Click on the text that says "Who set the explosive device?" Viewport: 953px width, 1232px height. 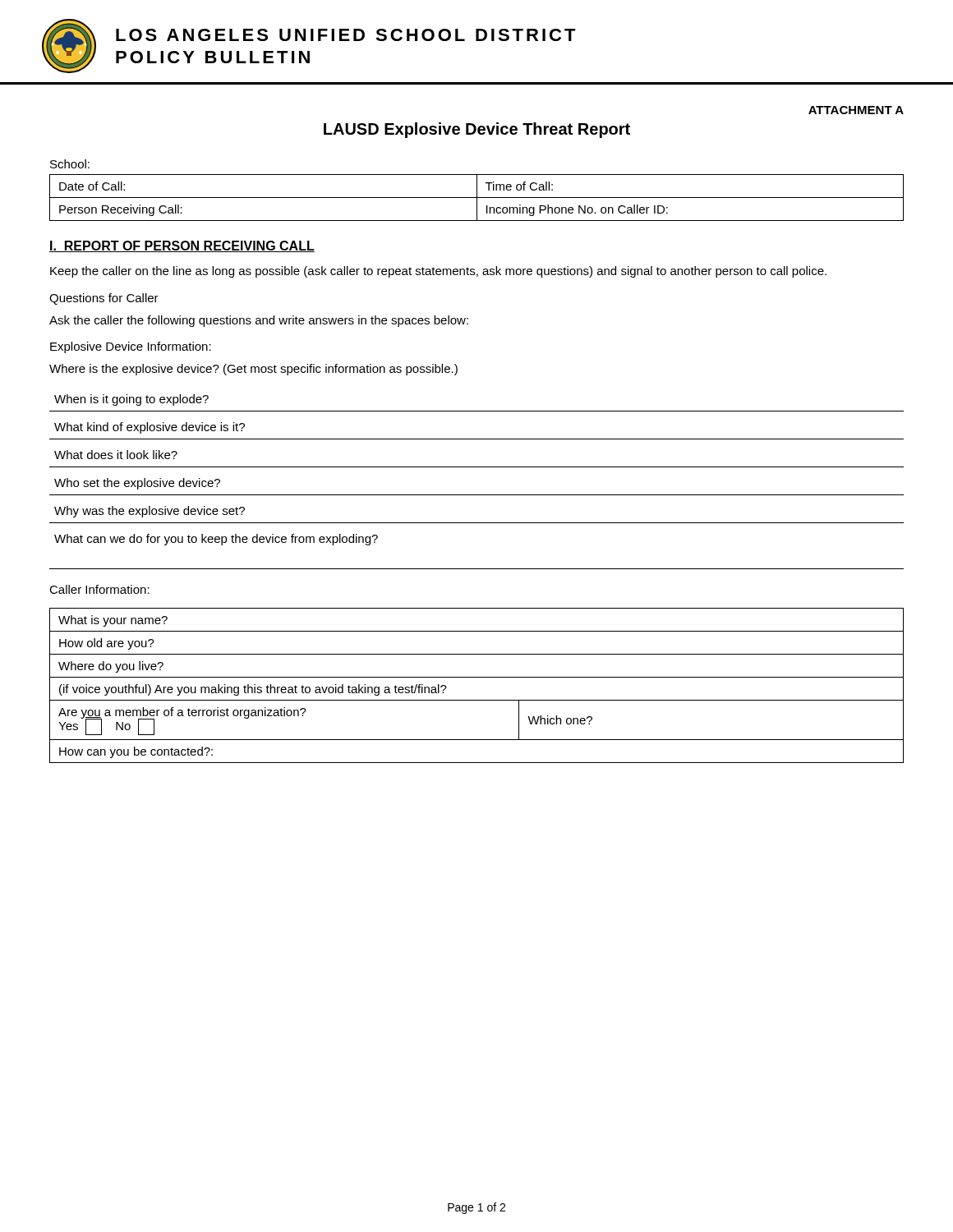[137, 482]
